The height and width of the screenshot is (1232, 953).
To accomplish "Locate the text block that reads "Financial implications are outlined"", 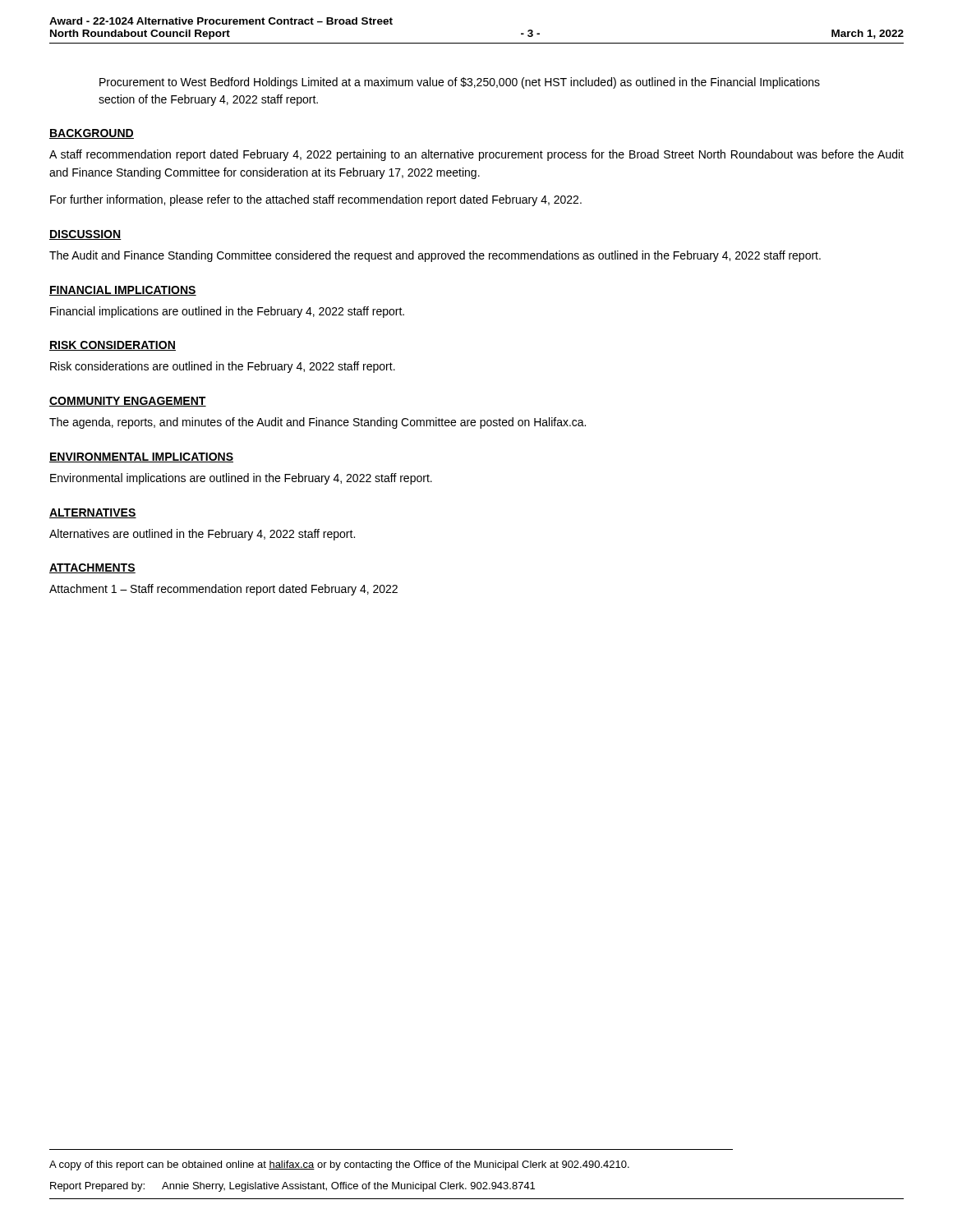I will tap(227, 311).
